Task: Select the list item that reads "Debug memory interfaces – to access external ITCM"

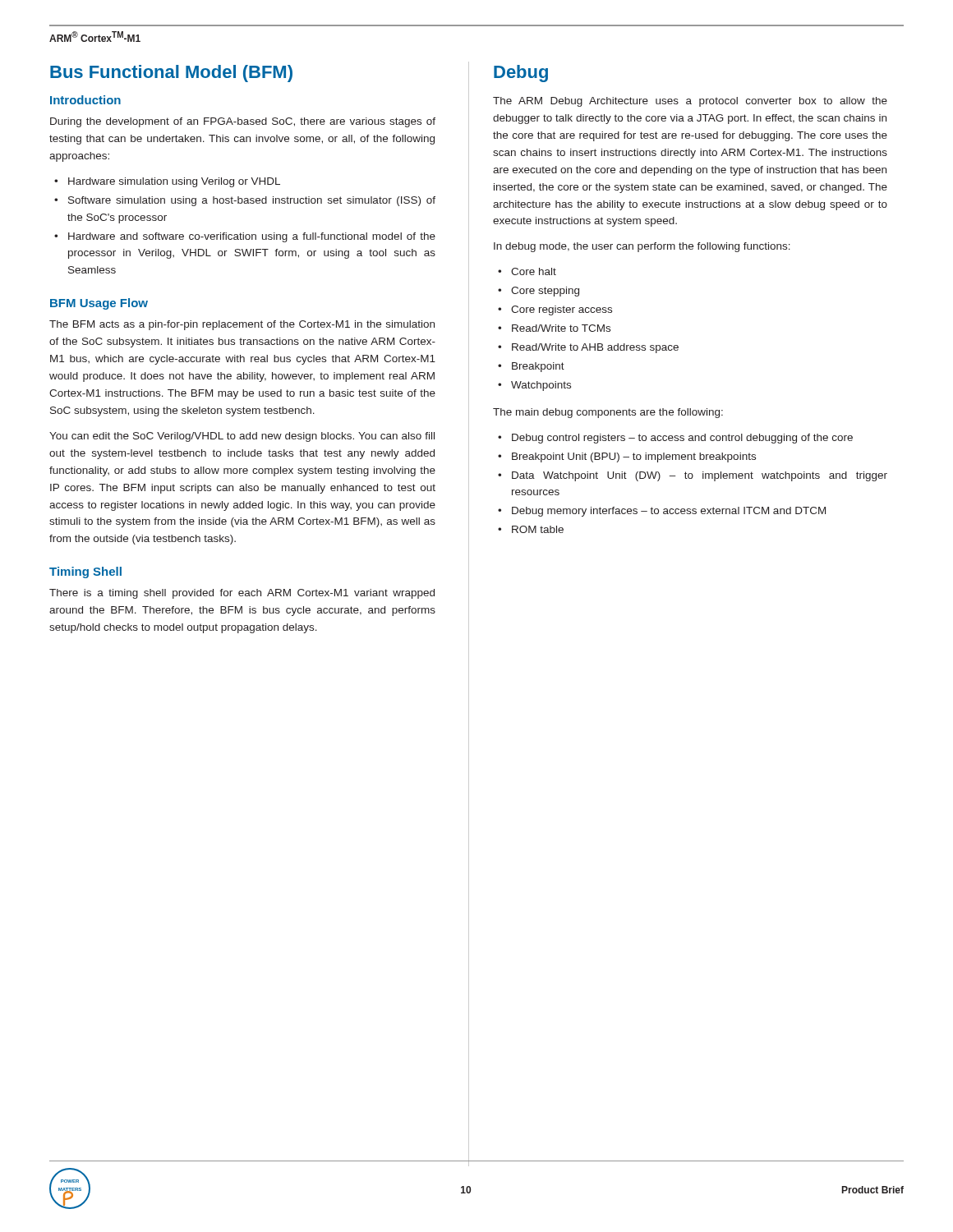Action: pos(669,511)
